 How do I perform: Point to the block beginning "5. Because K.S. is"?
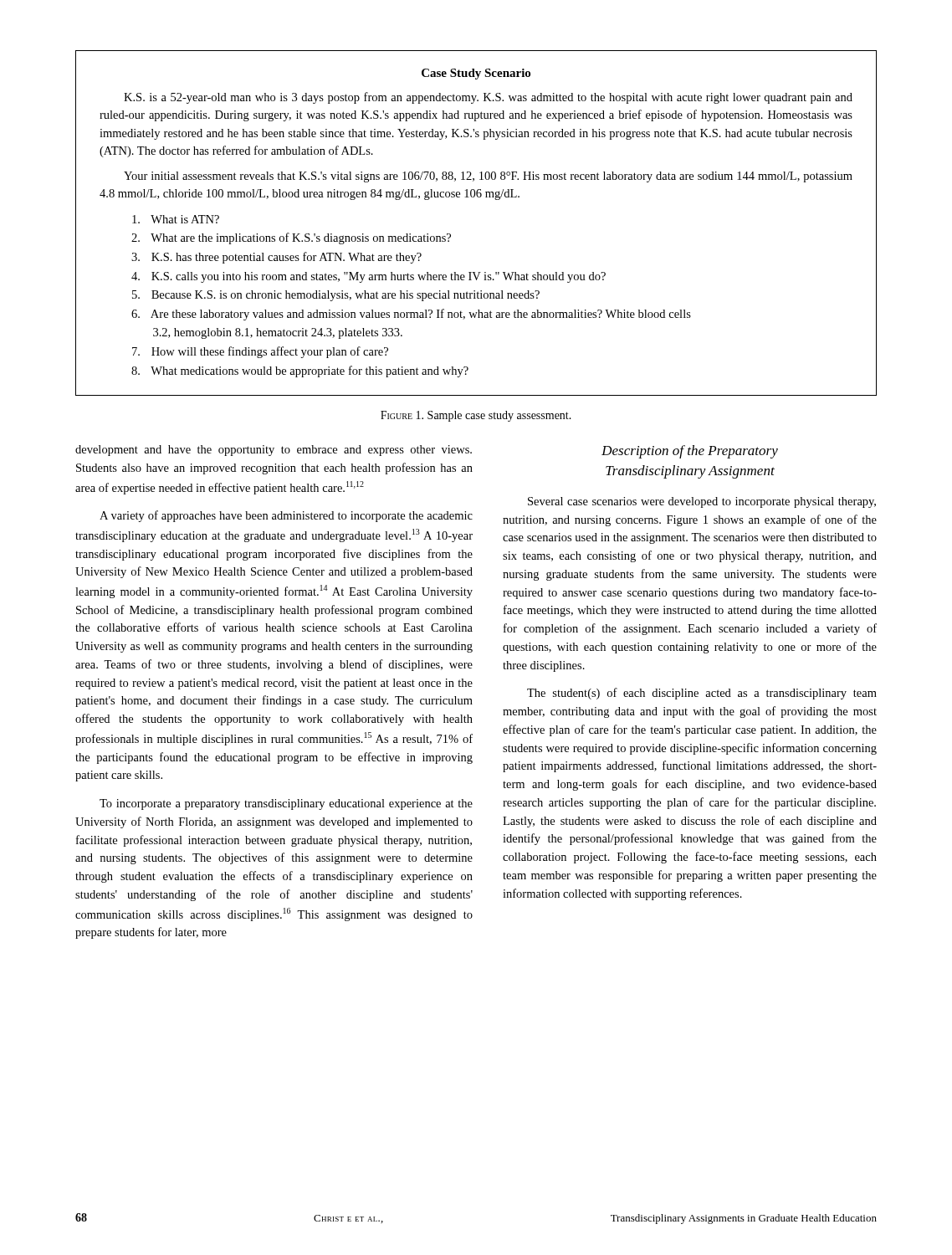tap(336, 295)
